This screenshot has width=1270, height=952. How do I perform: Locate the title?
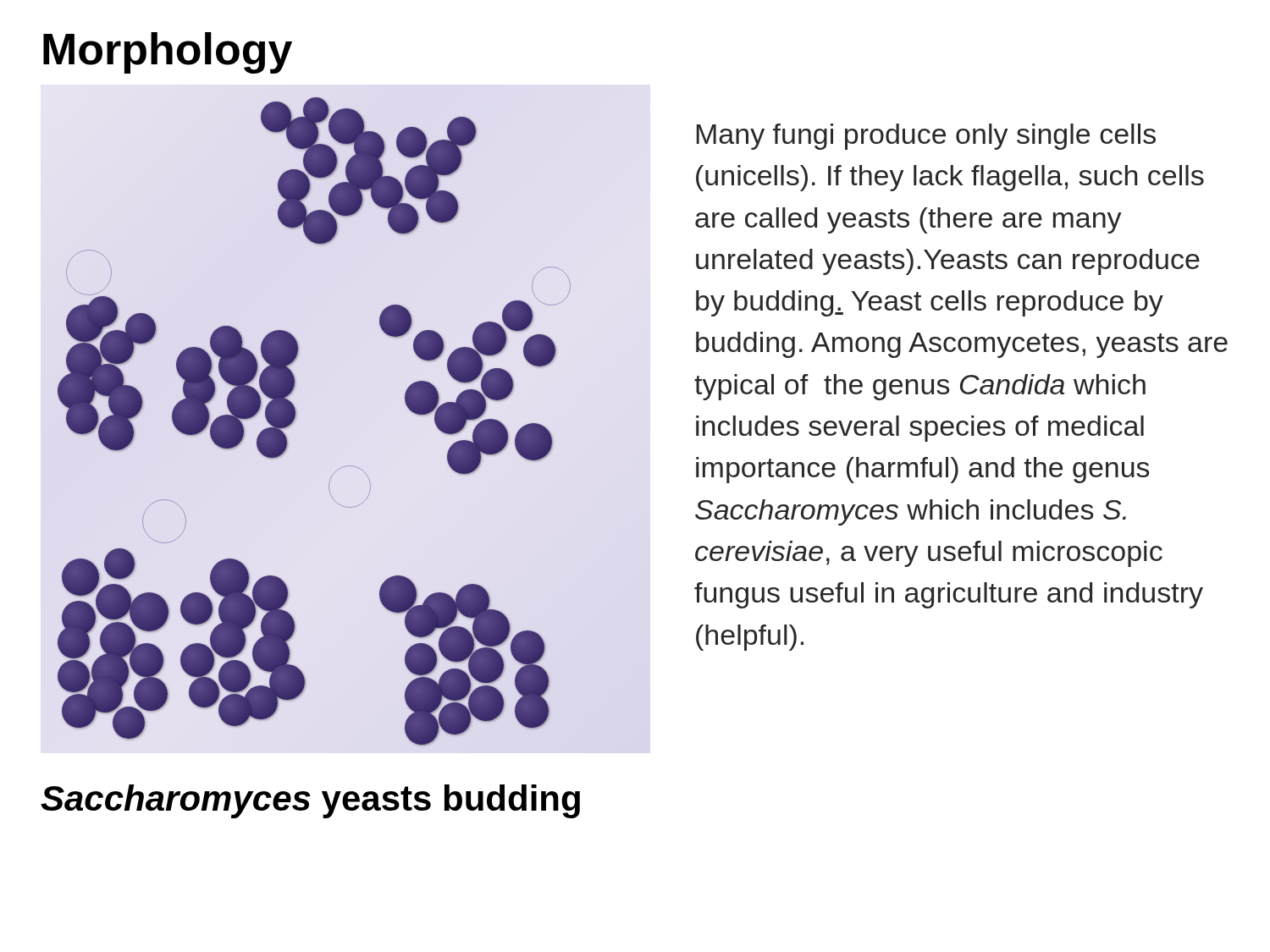[167, 50]
